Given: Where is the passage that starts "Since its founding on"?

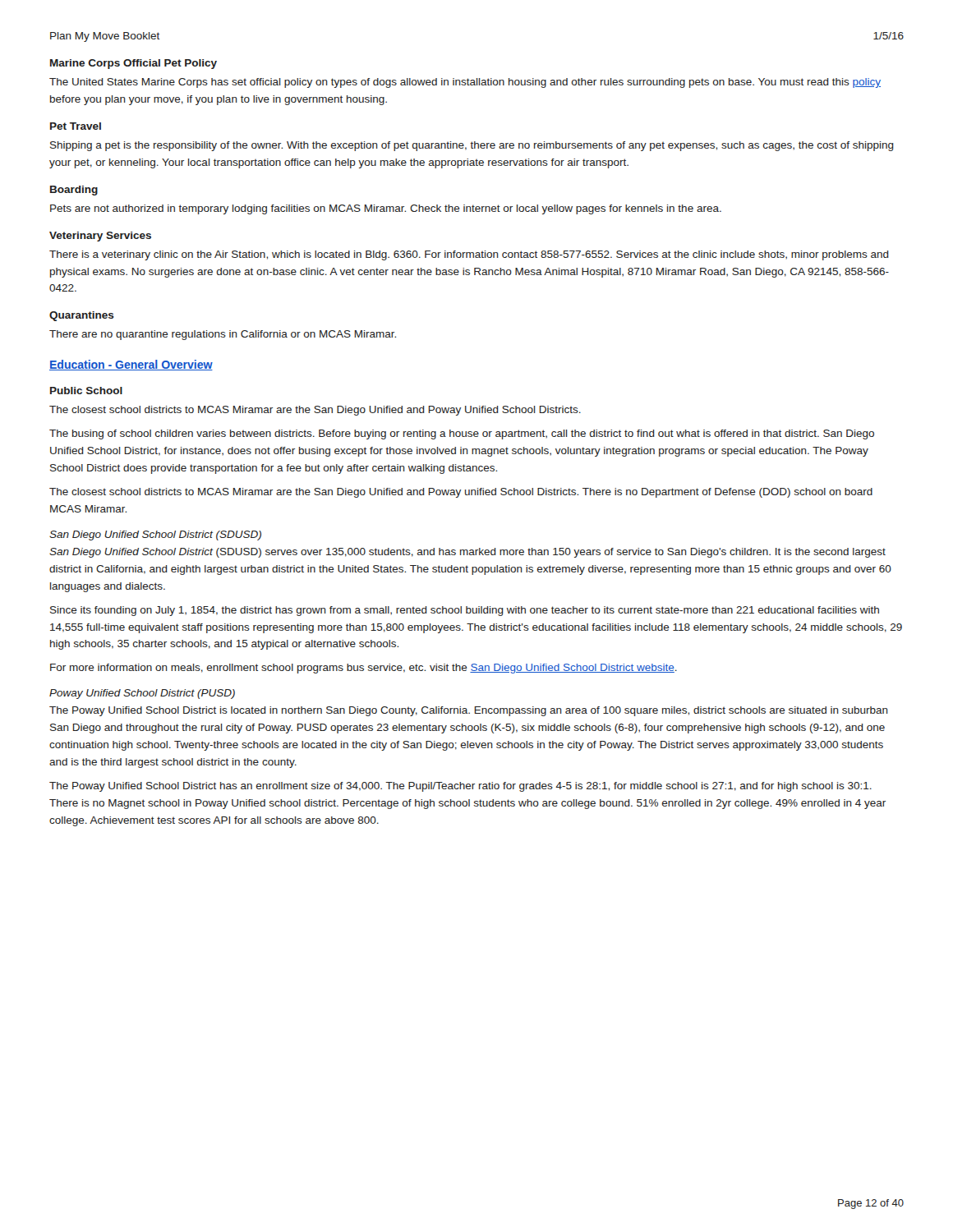Looking at the screenshot, I should pos(476,627).
